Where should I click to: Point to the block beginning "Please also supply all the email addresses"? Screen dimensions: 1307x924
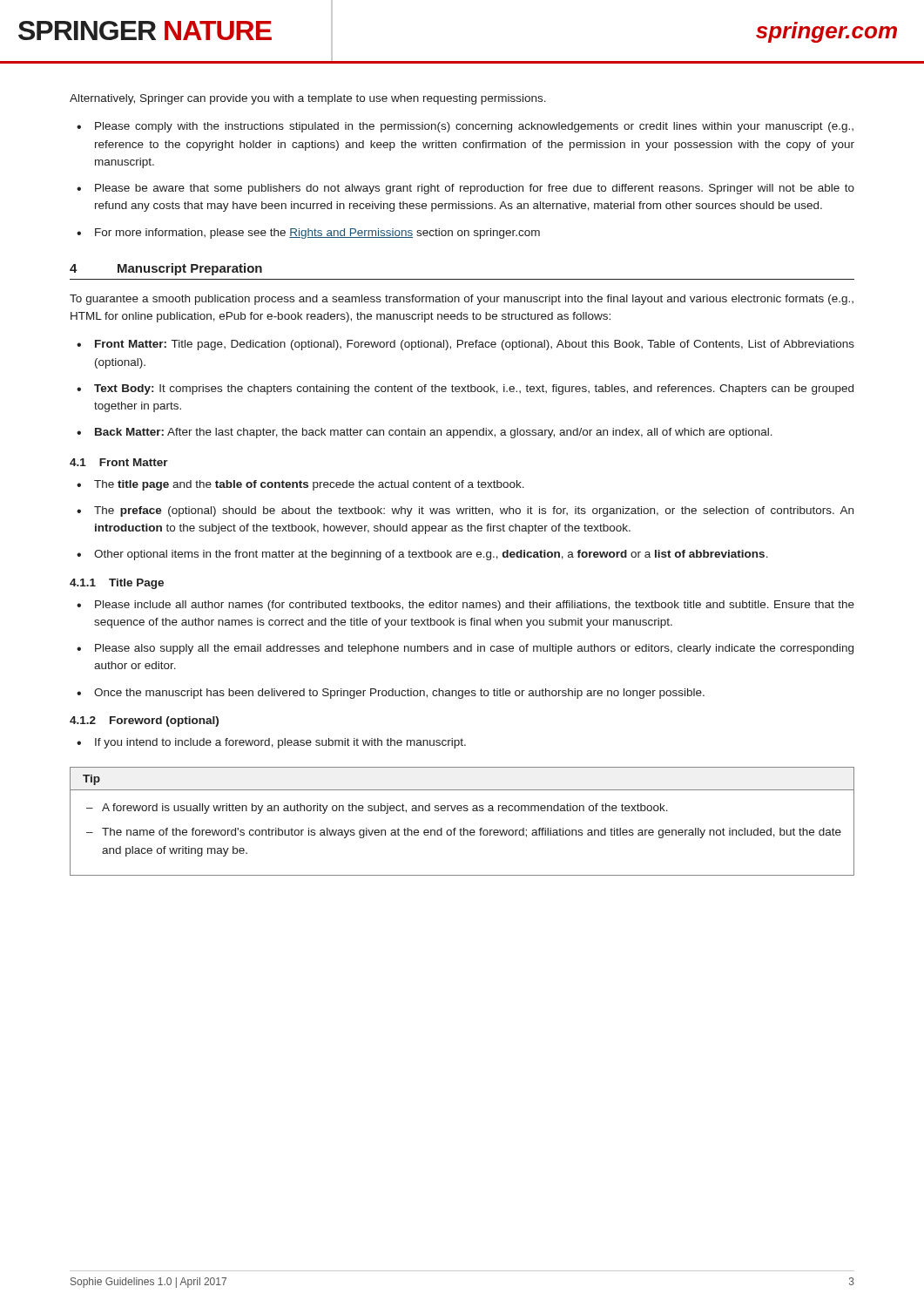[462, 657]
